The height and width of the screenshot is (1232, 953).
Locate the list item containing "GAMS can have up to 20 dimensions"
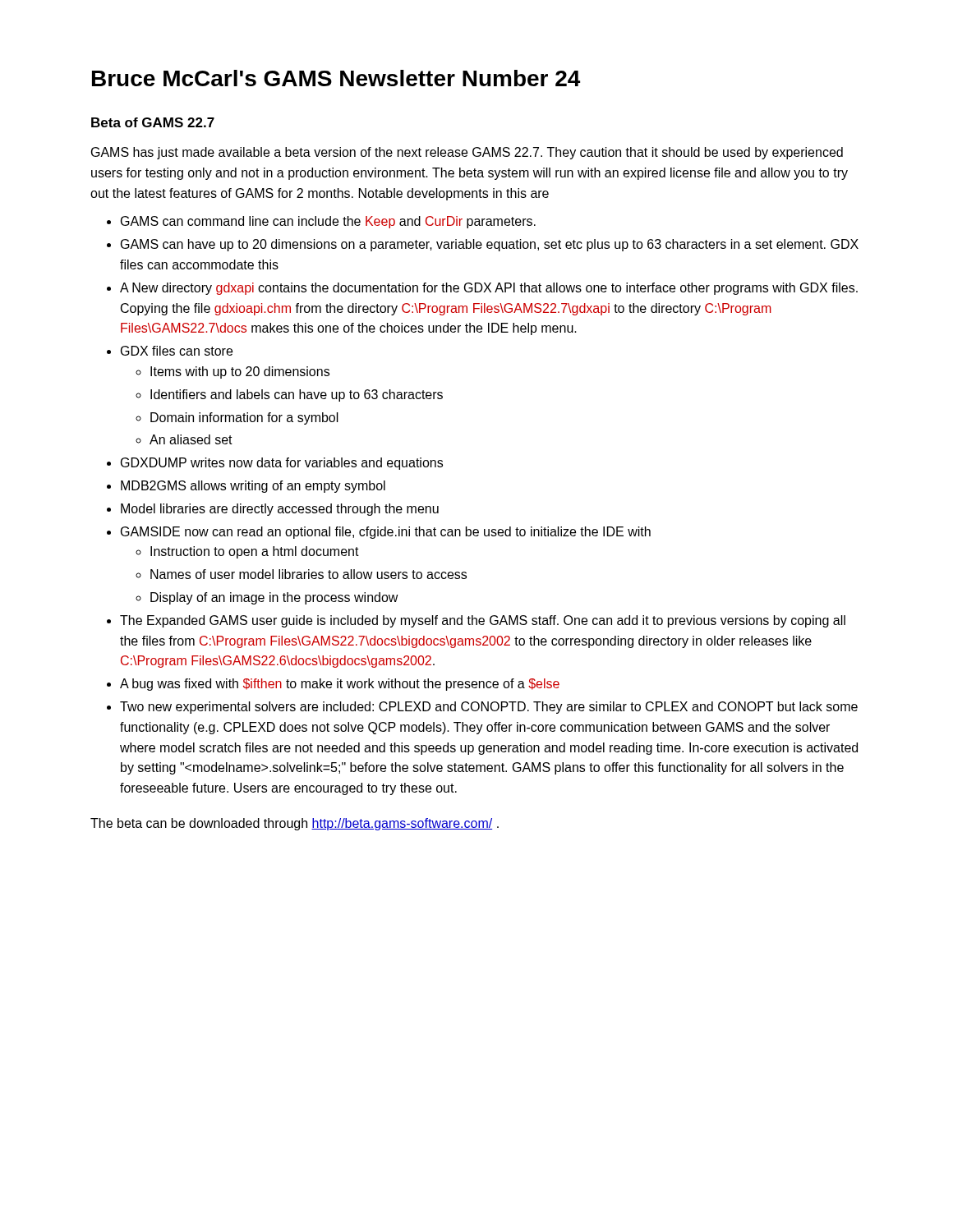tap(489, 255)
